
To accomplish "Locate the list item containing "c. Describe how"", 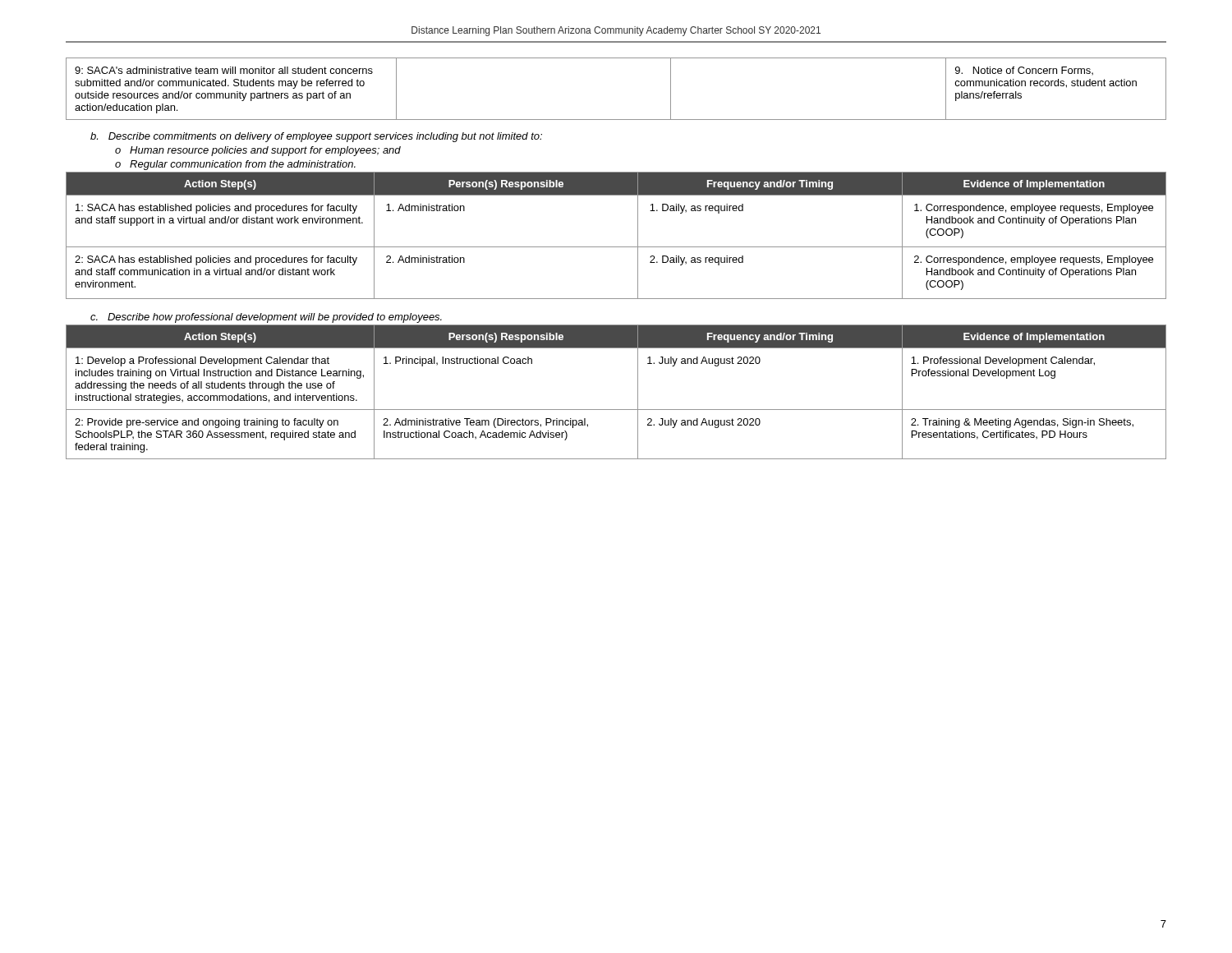I will 267,317.
